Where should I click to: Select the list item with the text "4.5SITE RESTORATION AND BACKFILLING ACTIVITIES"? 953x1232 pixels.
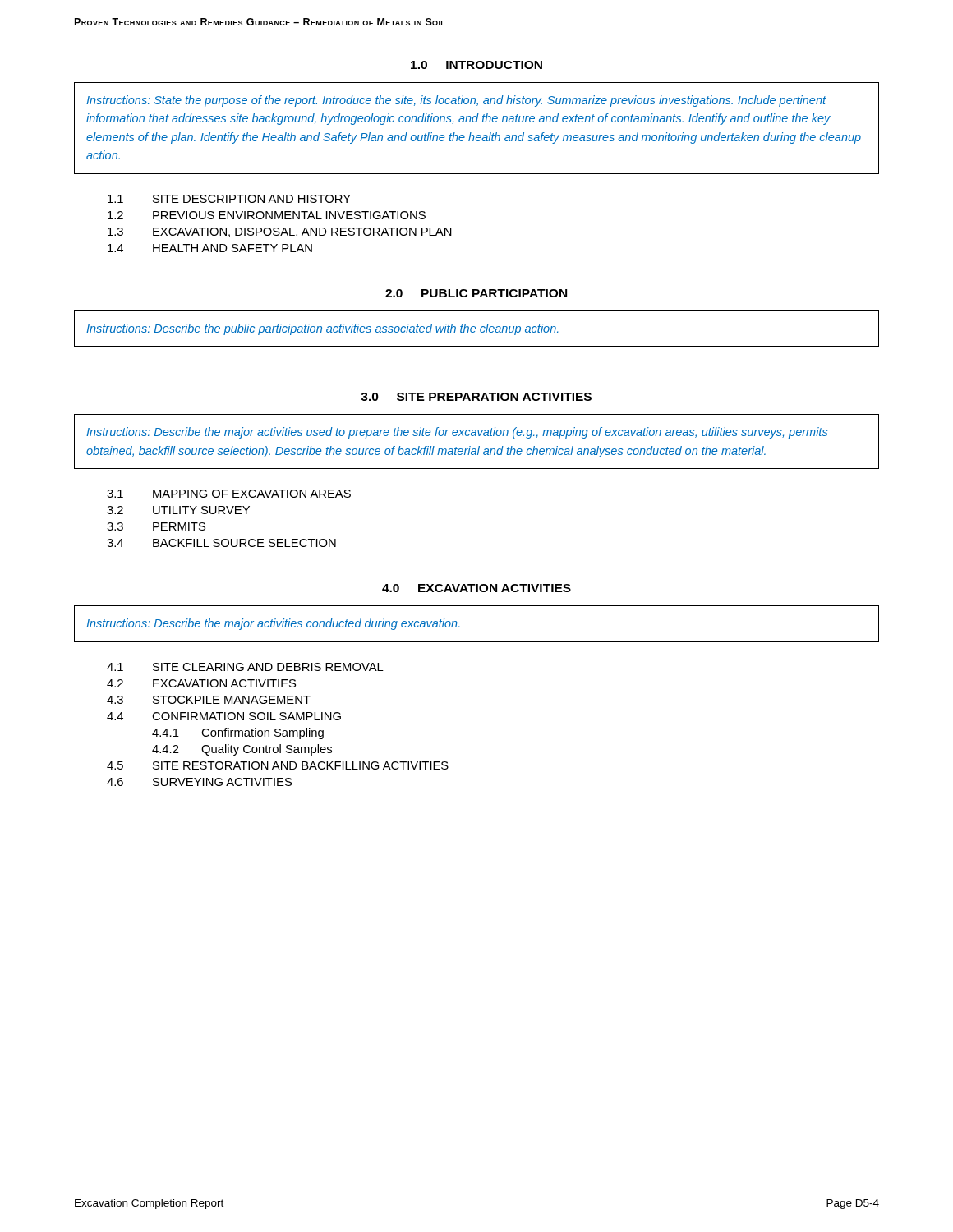pos(278,765)
